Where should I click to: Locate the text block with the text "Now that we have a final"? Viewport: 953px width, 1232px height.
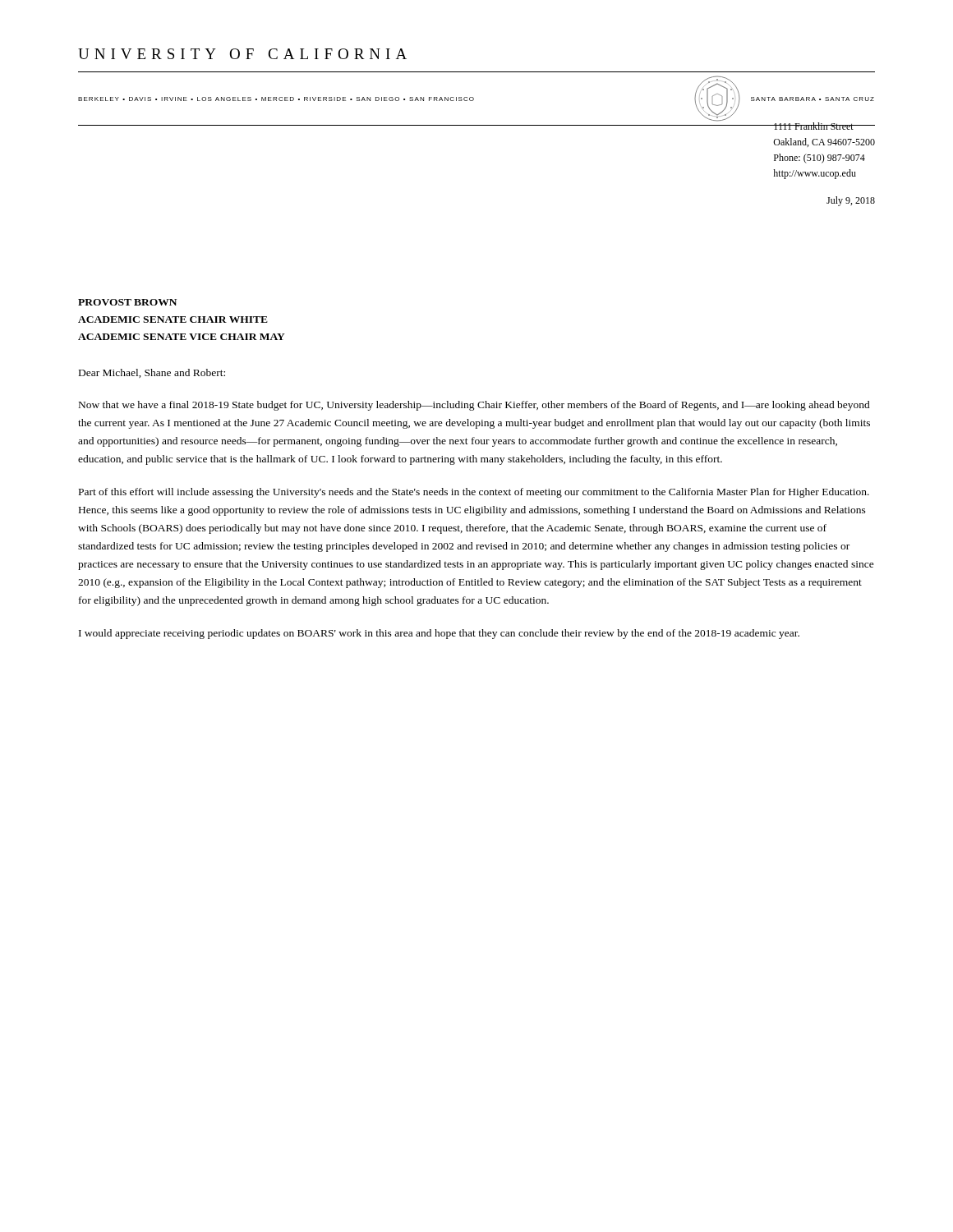pos(474,432)
